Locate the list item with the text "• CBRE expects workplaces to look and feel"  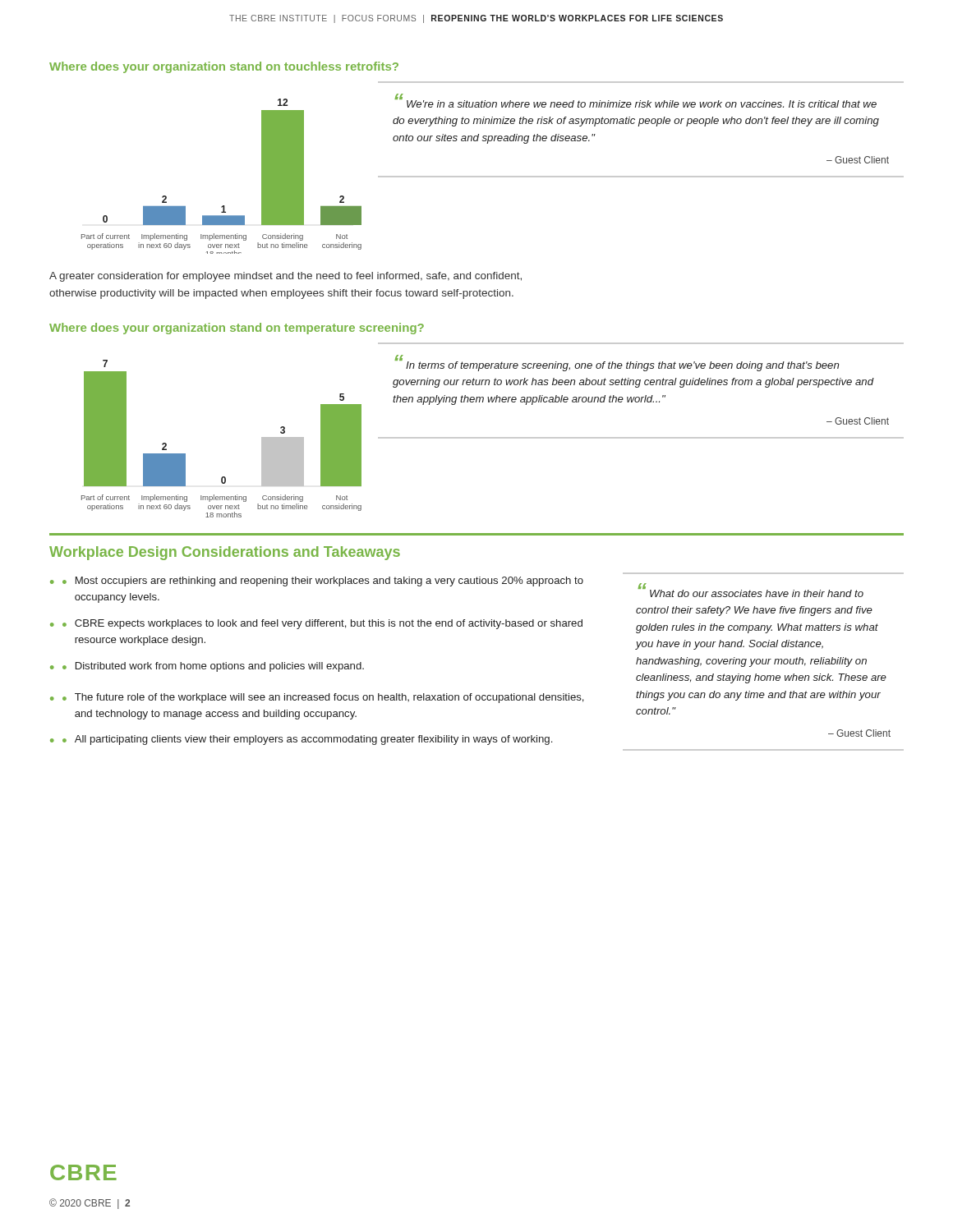330,632
